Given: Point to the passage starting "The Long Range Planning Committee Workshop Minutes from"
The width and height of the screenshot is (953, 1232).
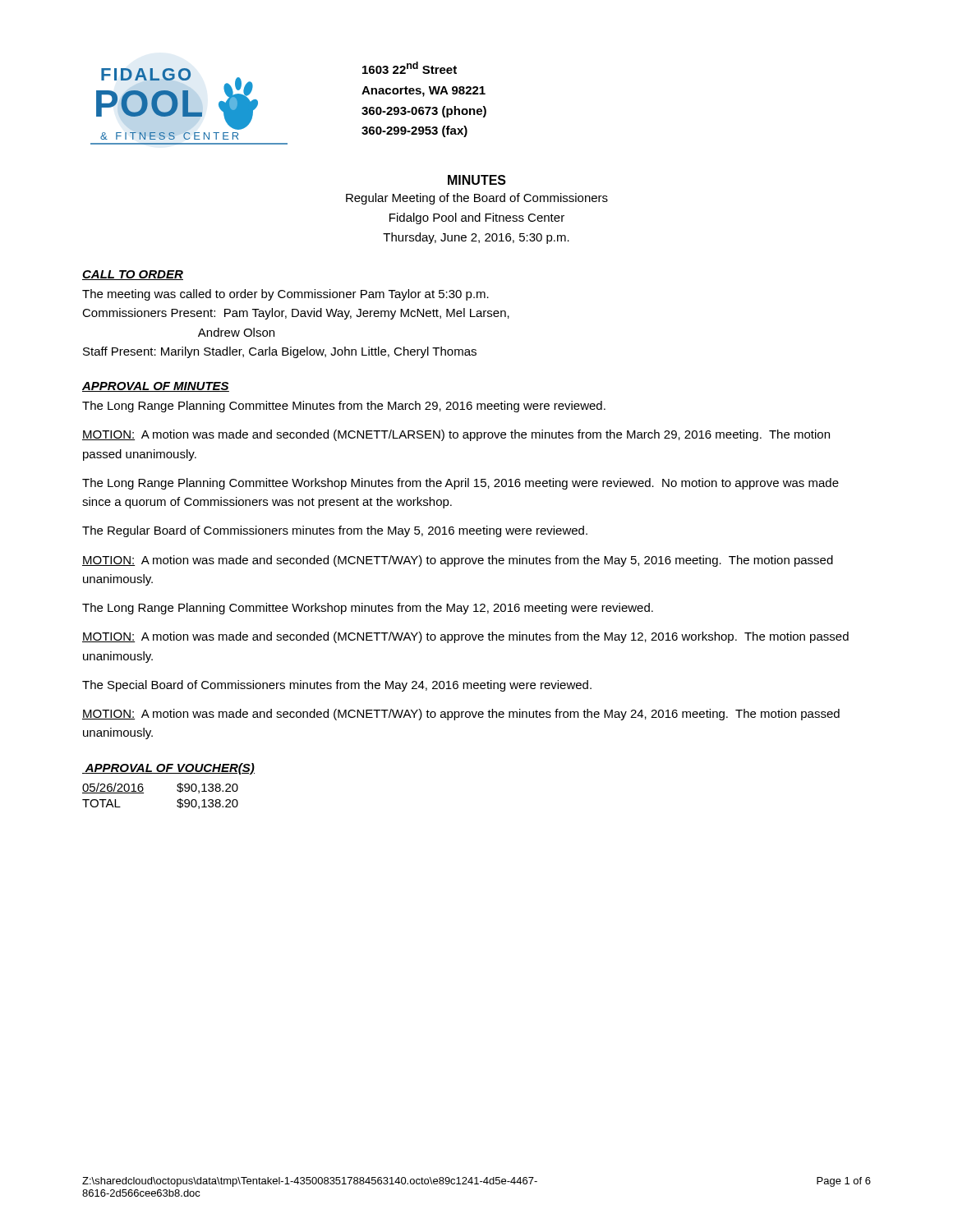Looking at the screenshot, I should pos(460,492).
